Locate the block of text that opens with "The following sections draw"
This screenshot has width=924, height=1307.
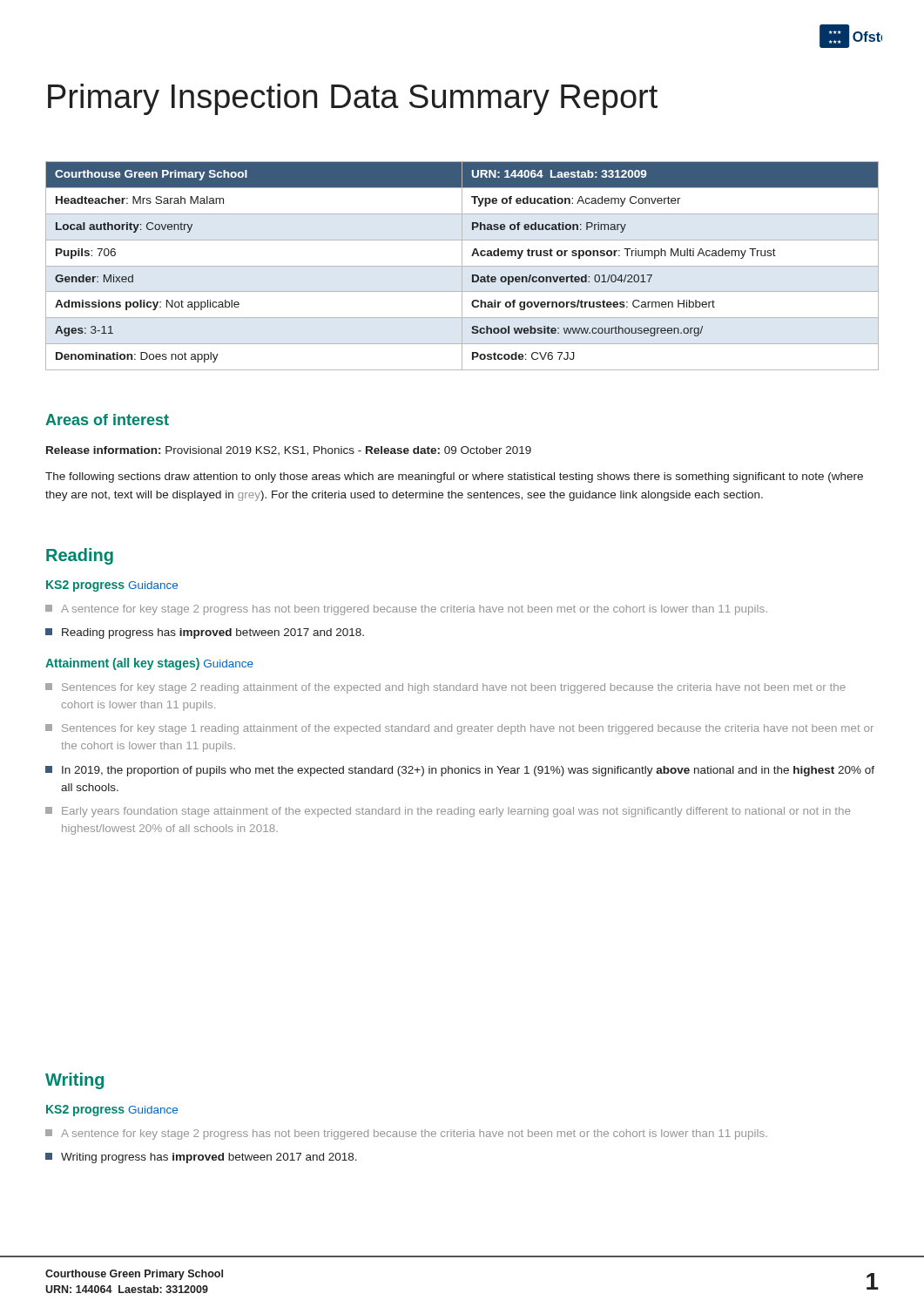(x=454, y=485)
